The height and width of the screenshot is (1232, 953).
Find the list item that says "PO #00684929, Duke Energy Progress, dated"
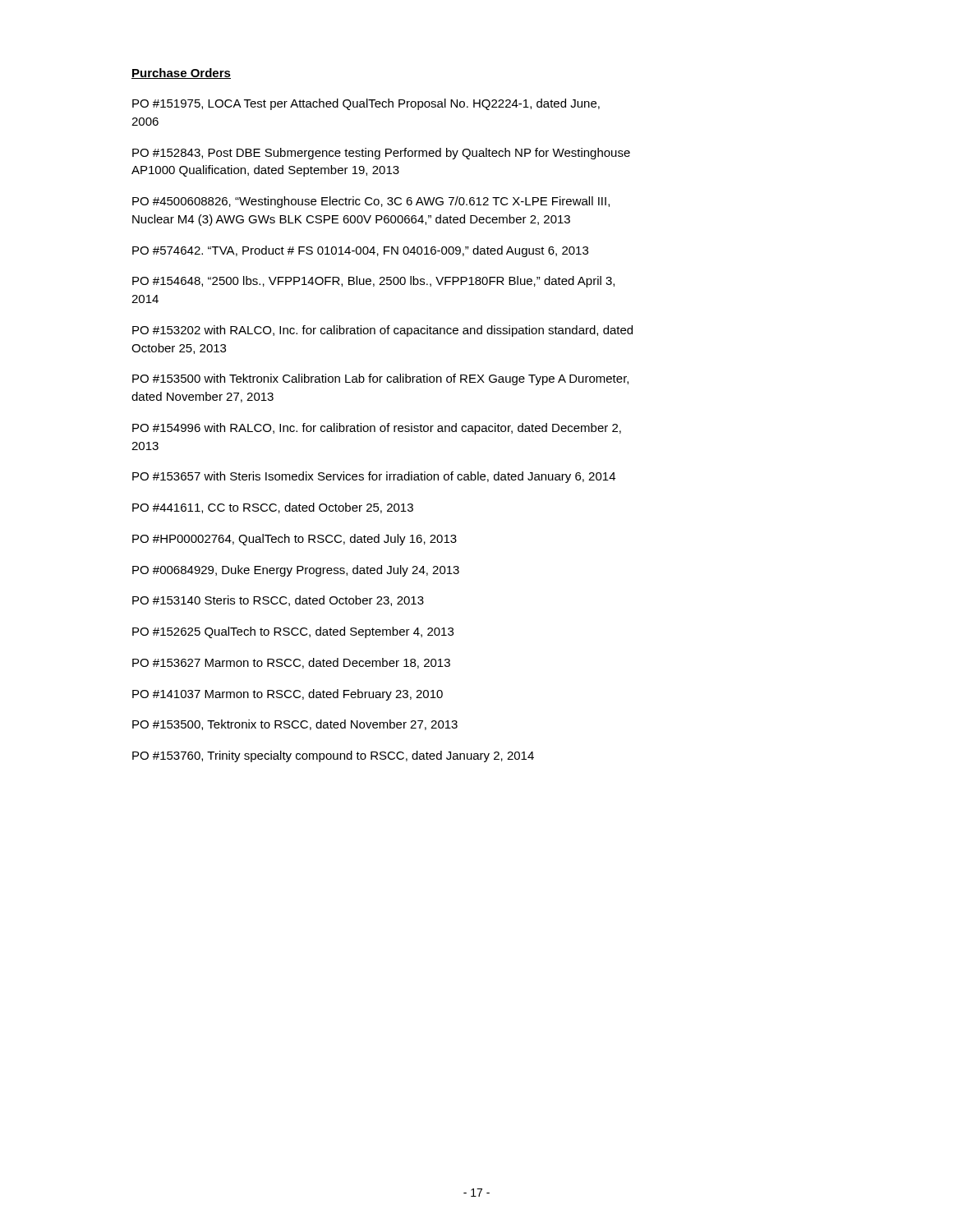coord(296,569)
